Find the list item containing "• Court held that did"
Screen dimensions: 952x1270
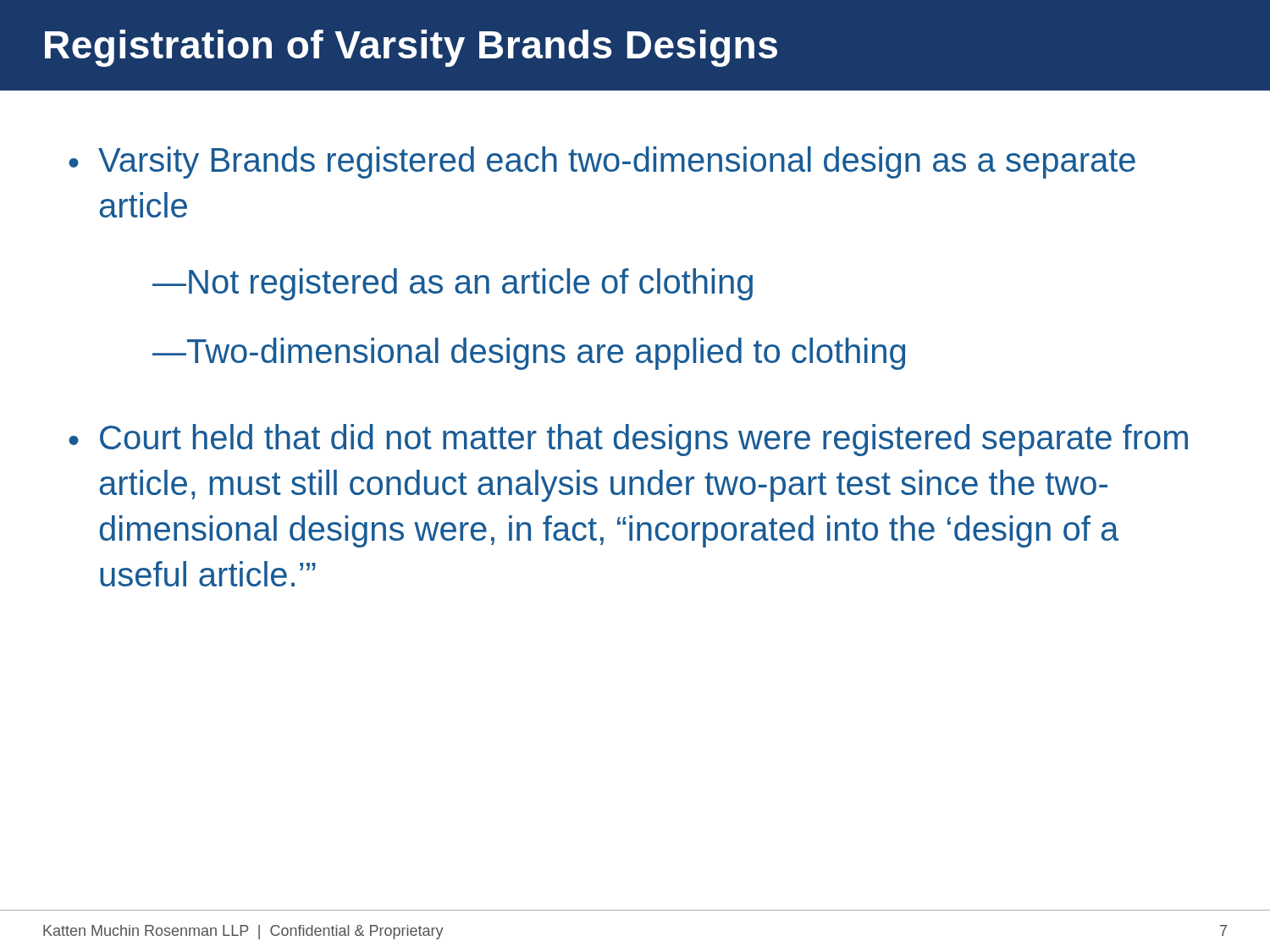click(x=635, y=506)
